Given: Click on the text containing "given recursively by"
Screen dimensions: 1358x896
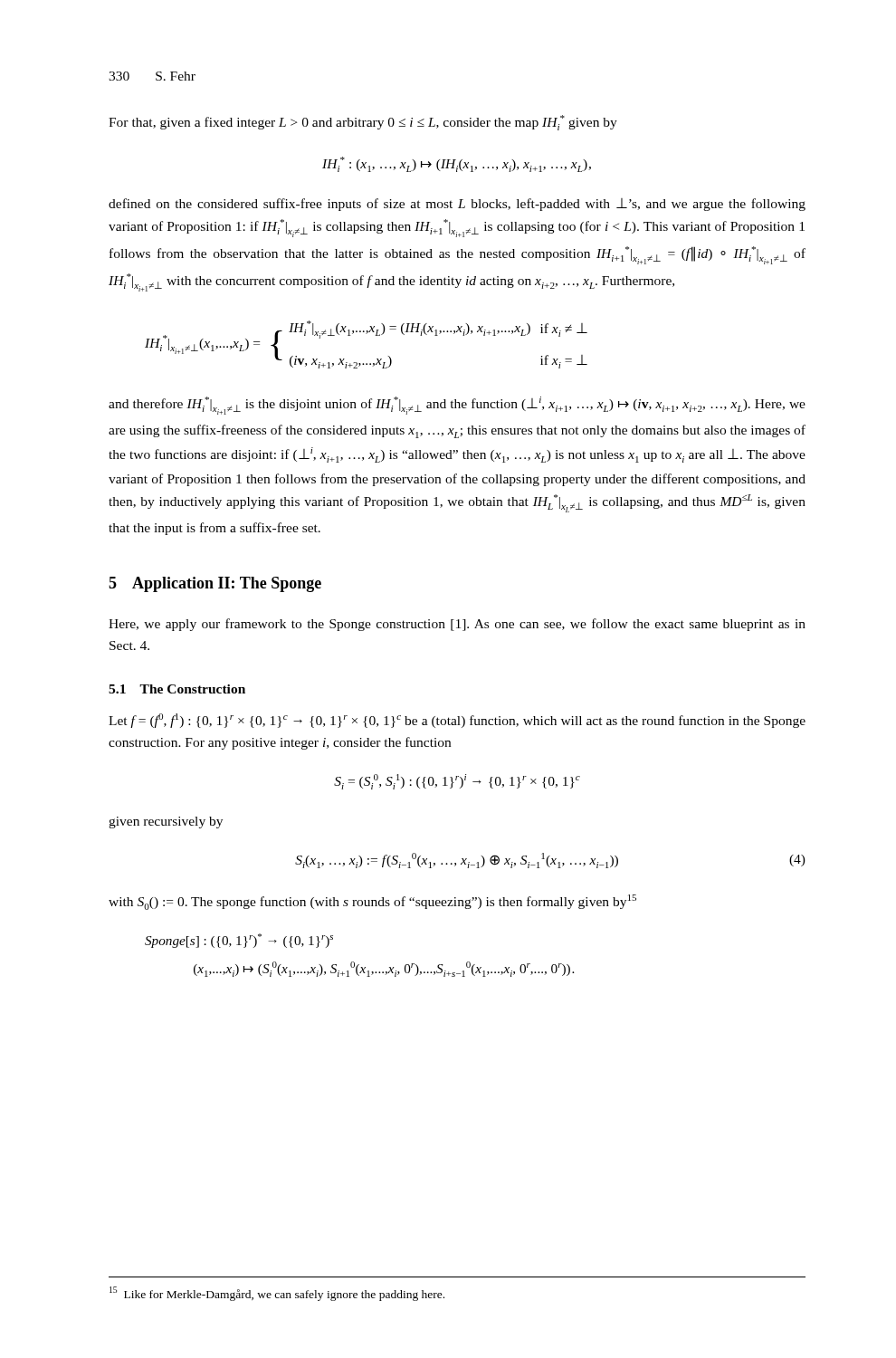Looking at the screenshot, I should pos(166,822).
